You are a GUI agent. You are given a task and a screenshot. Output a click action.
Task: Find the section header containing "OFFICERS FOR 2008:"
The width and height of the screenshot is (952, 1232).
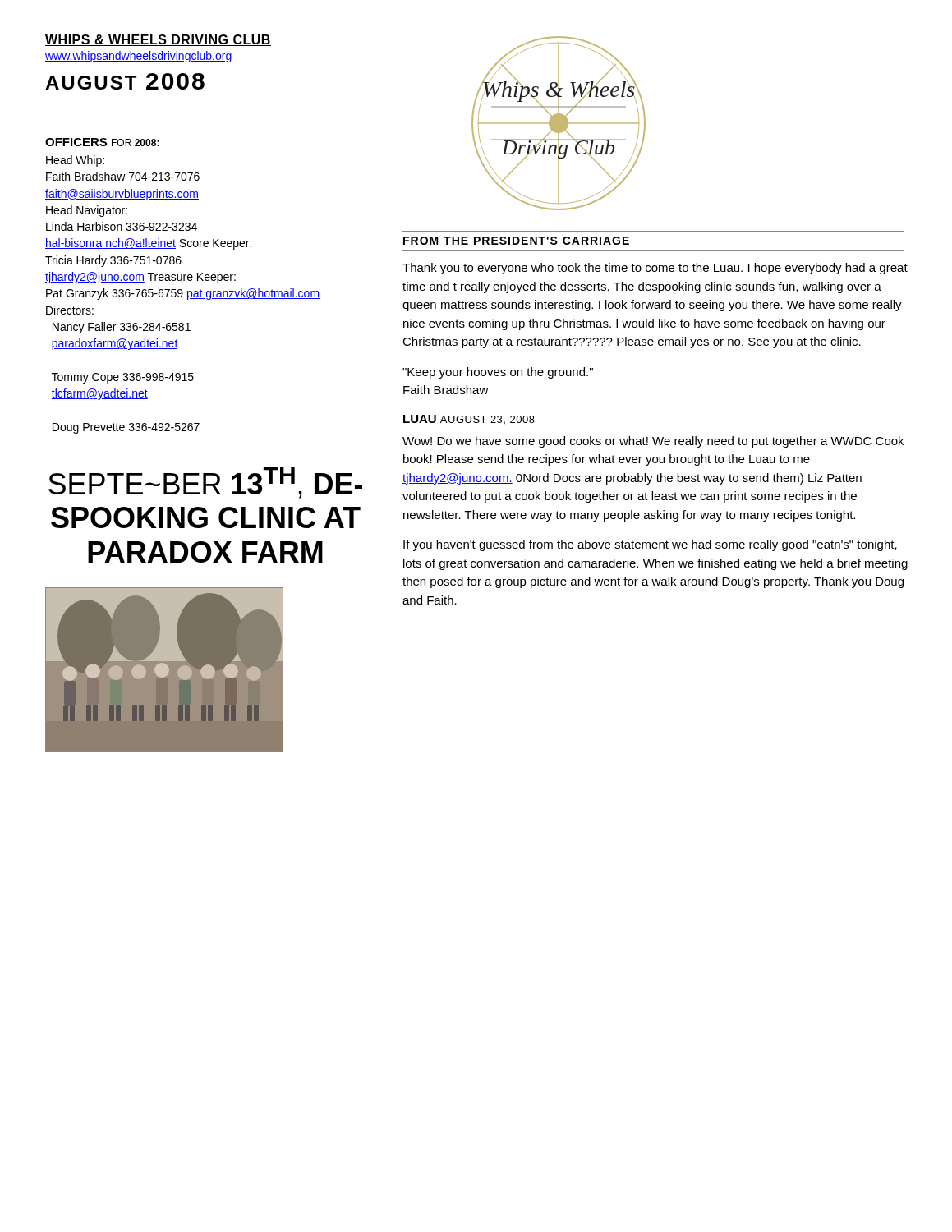point(102,142)
